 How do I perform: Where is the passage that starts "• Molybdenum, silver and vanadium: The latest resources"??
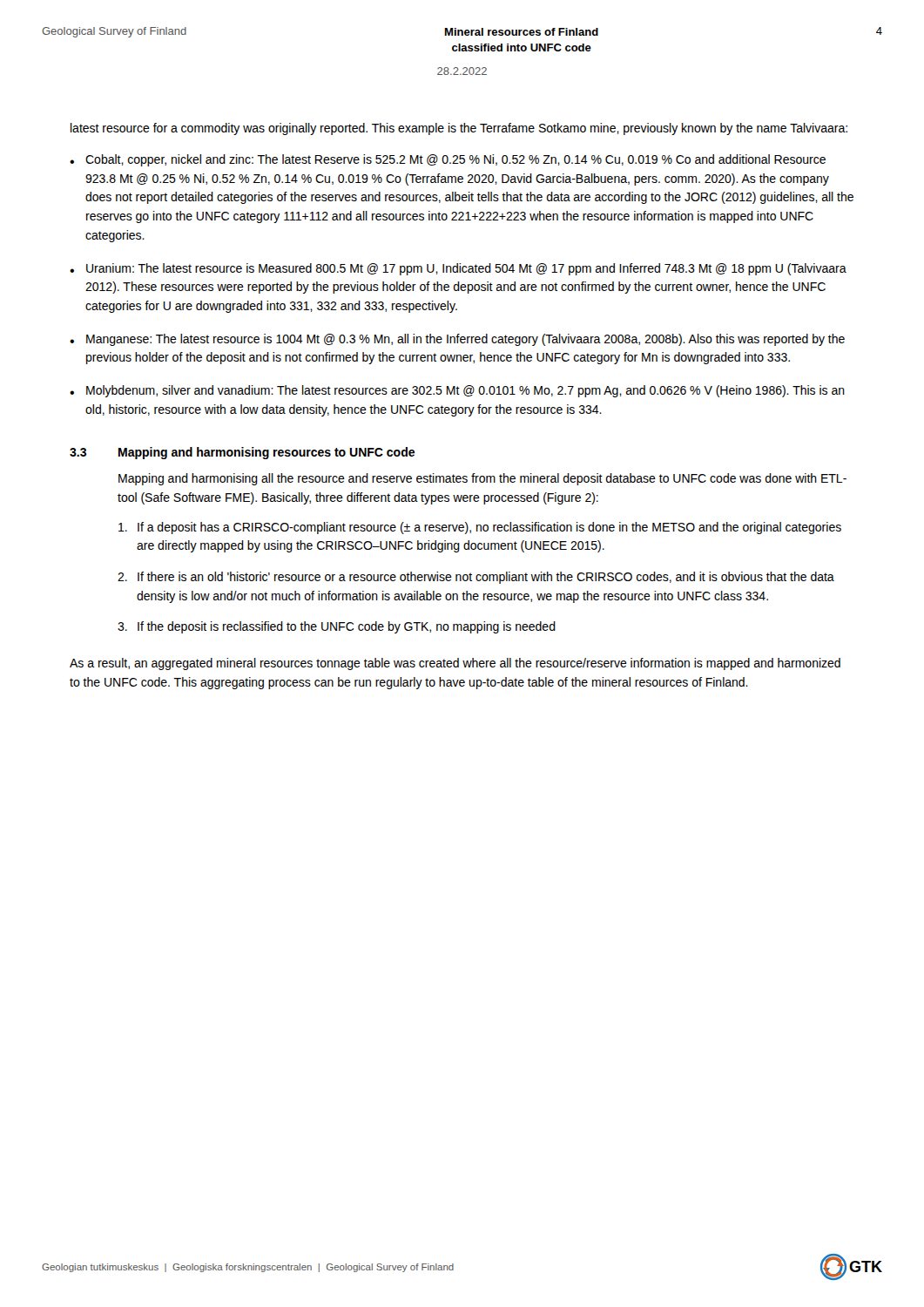pyautogui.click(x=462, y=401)
